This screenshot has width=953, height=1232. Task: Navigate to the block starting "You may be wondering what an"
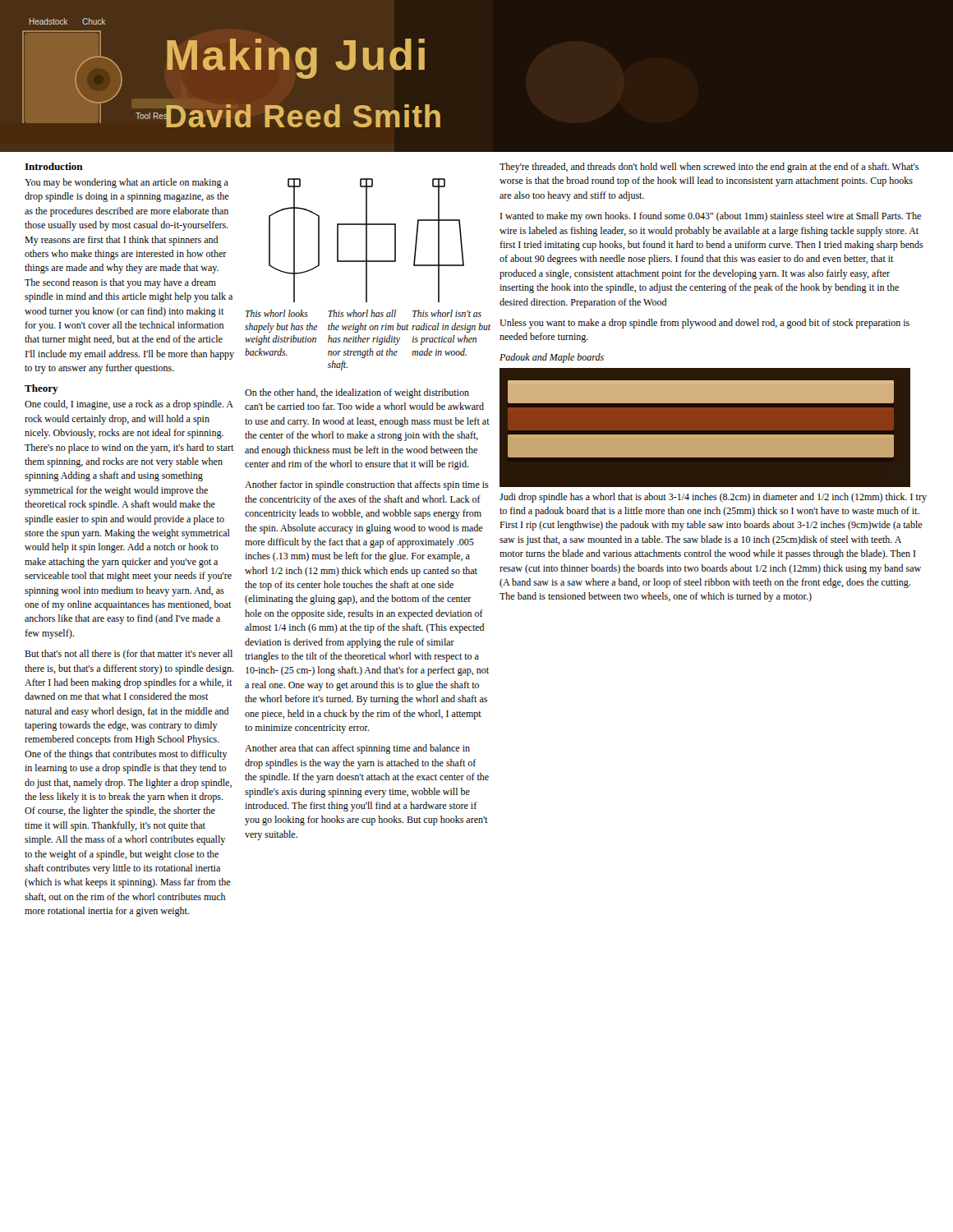(x=129, y=275)
